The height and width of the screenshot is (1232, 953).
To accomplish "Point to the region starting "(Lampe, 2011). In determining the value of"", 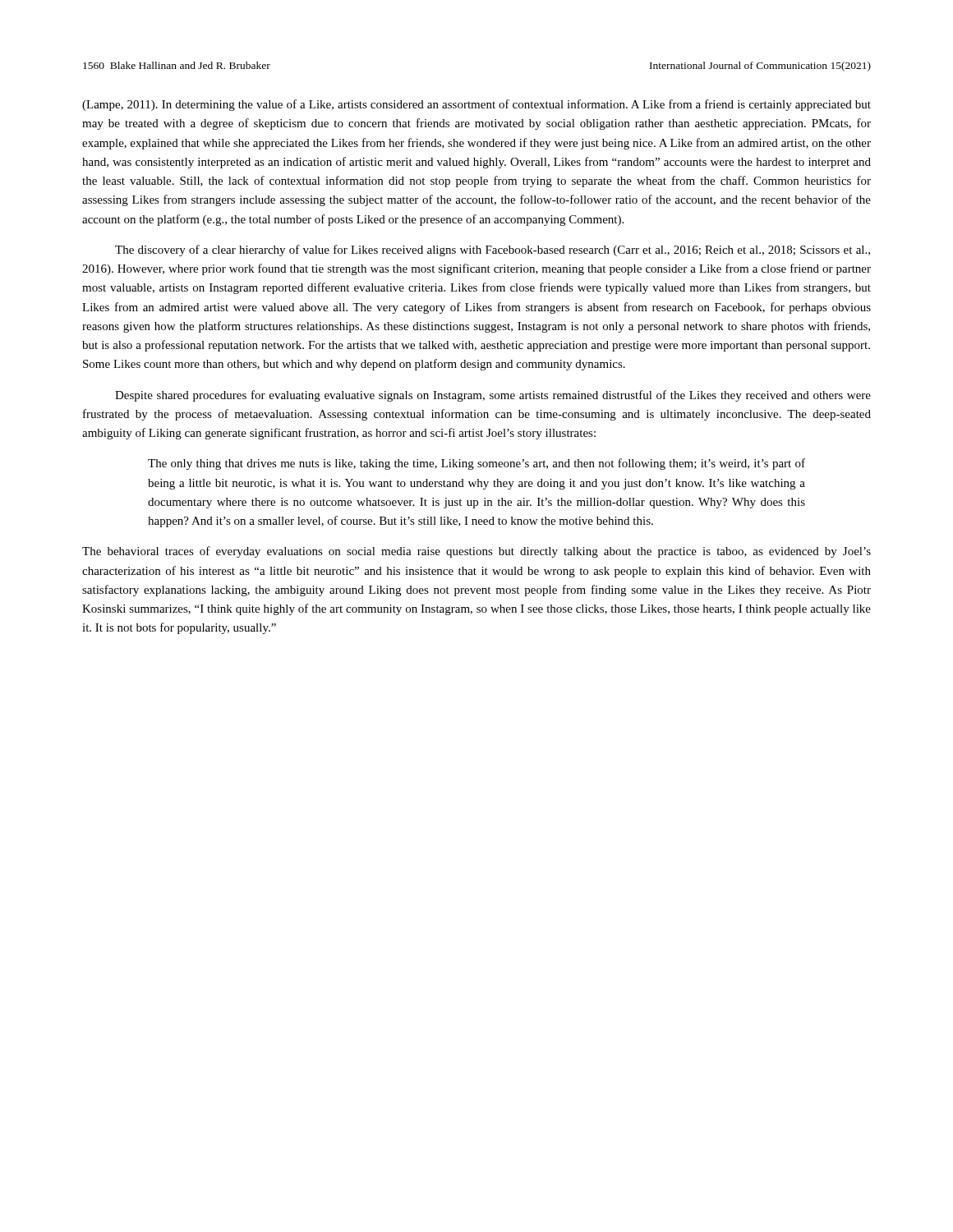I will click(476, 162).
